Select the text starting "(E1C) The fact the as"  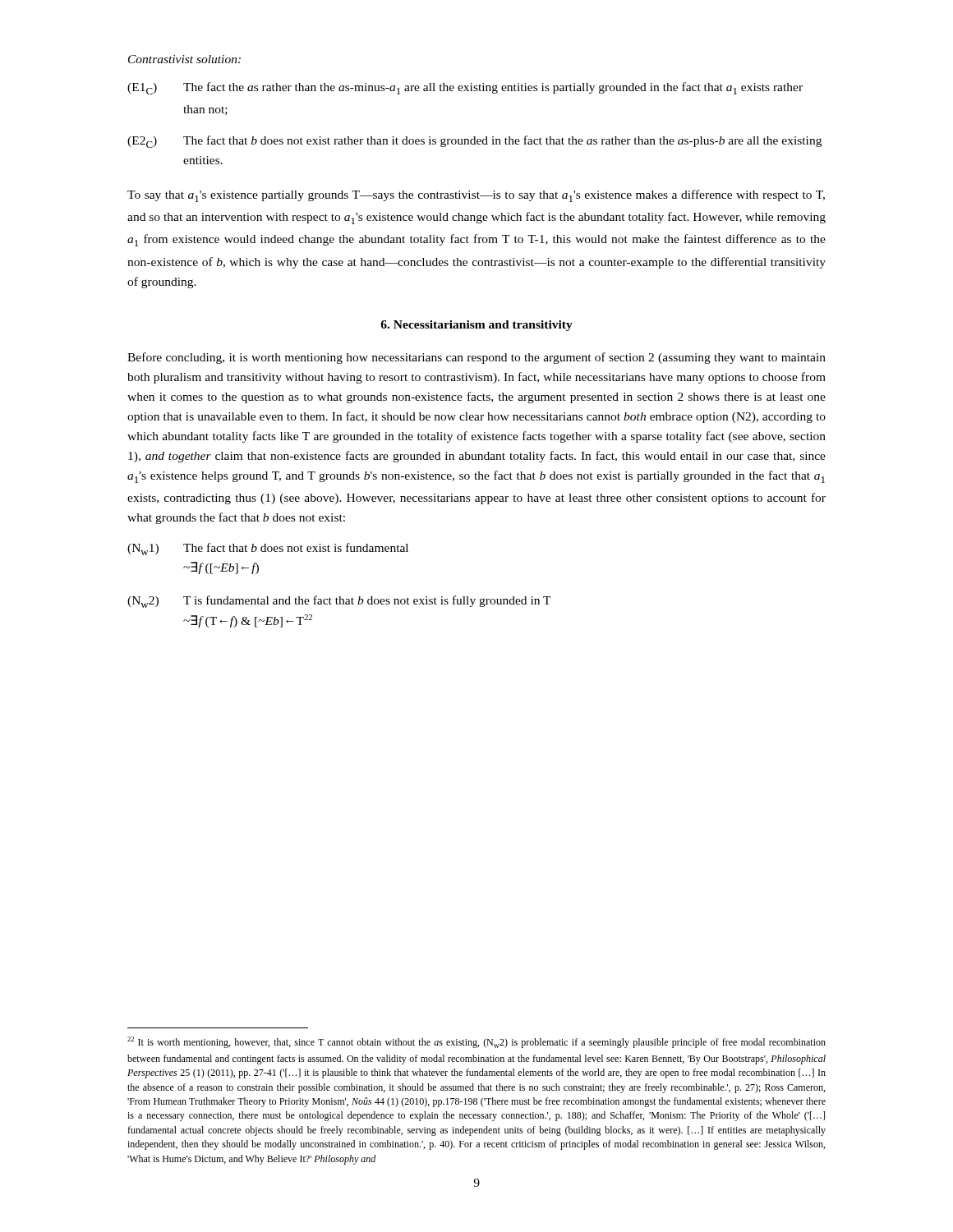coord(476,98)
